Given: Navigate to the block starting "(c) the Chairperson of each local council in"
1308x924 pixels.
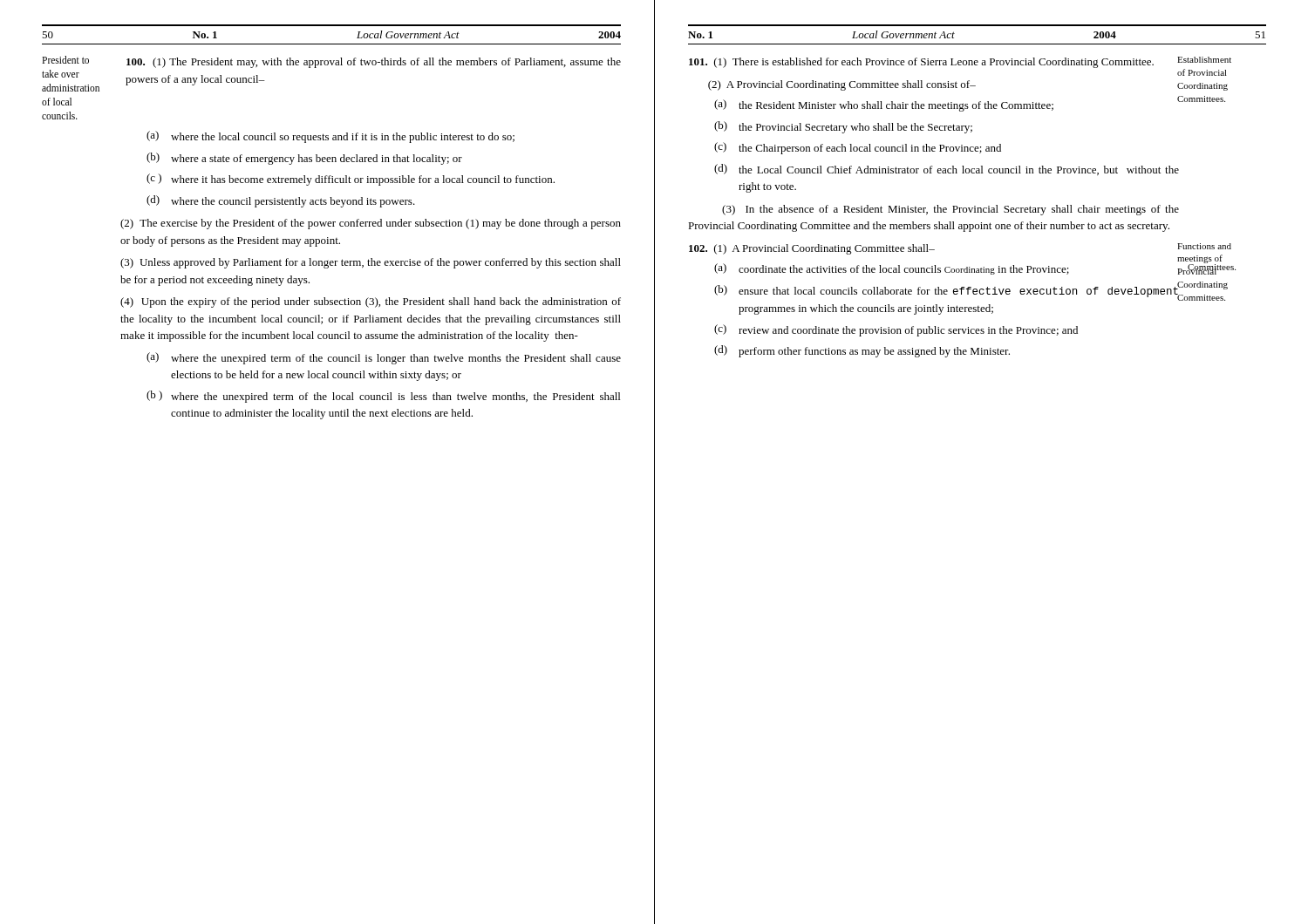Looking at the screenshot, I should coord(990,148).
